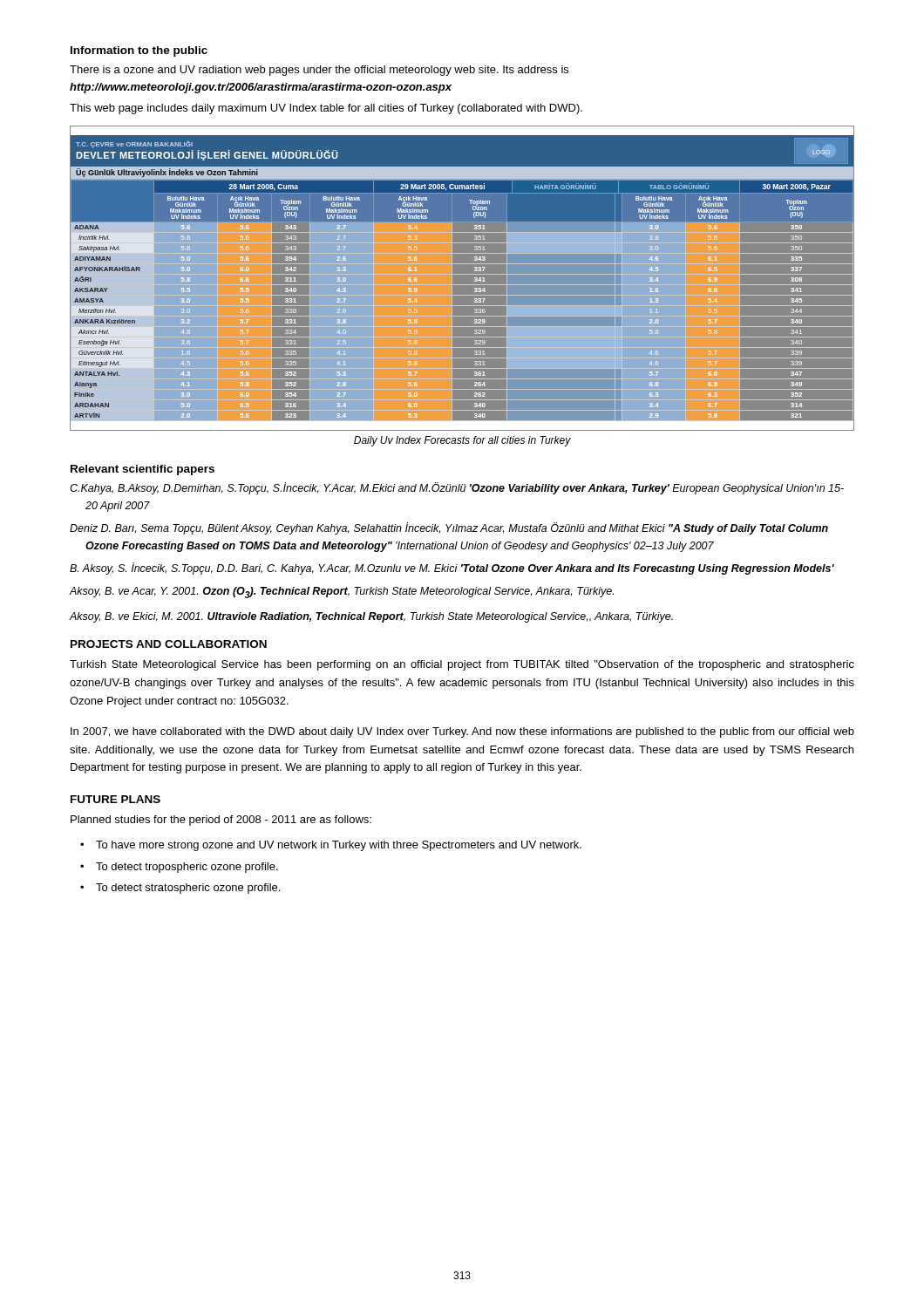Viewport: 924px width, 1308px height.
Task: Locate the text block starting "In 2007, we have collaborated with the DWD"
Action: pyautogui.click(x=462, y=749)
